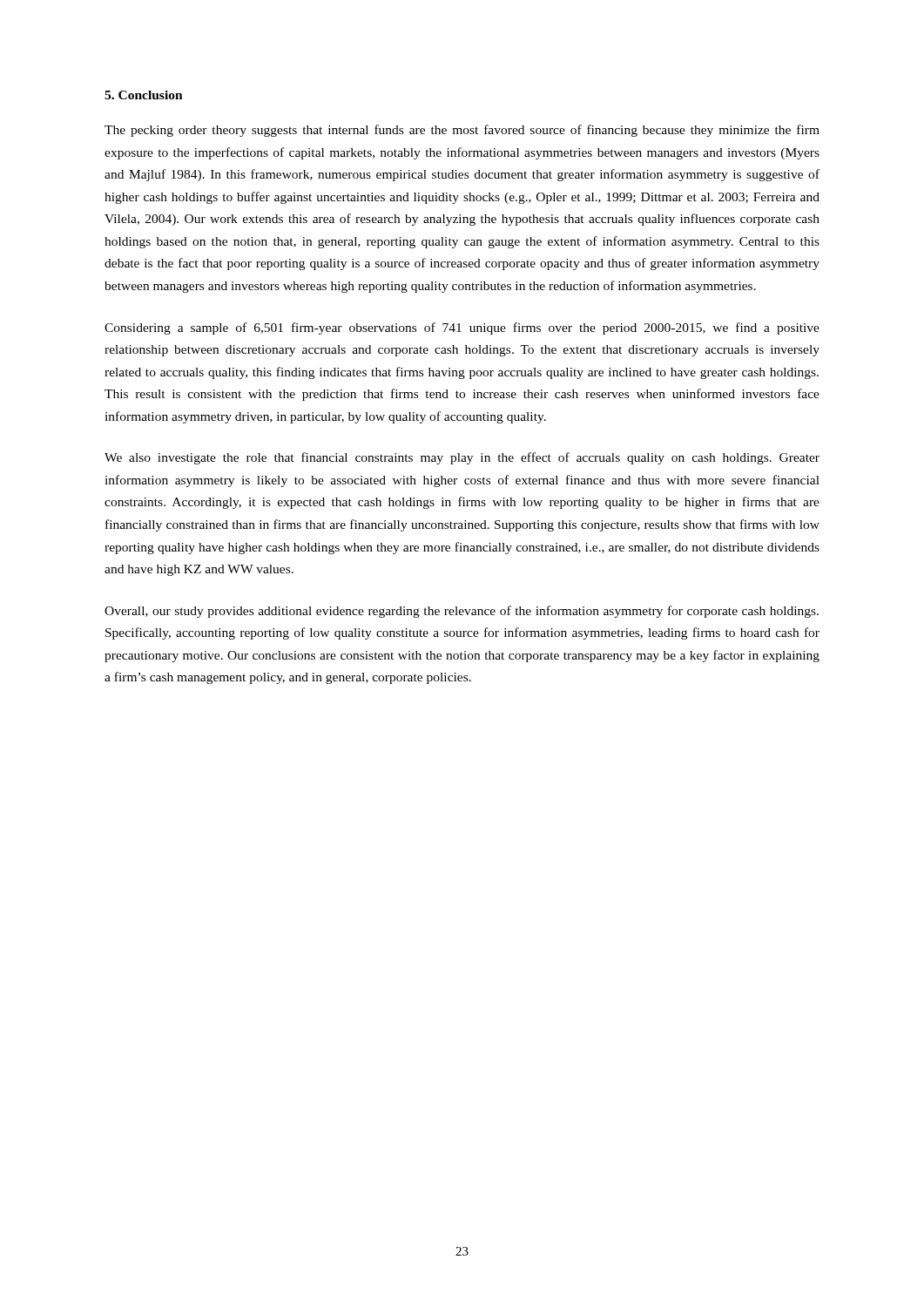The height and width of the screenshot is (1307, 924).
Task: Find the text block starting "We also investigate the role"
Action: (x=462, y=513)
